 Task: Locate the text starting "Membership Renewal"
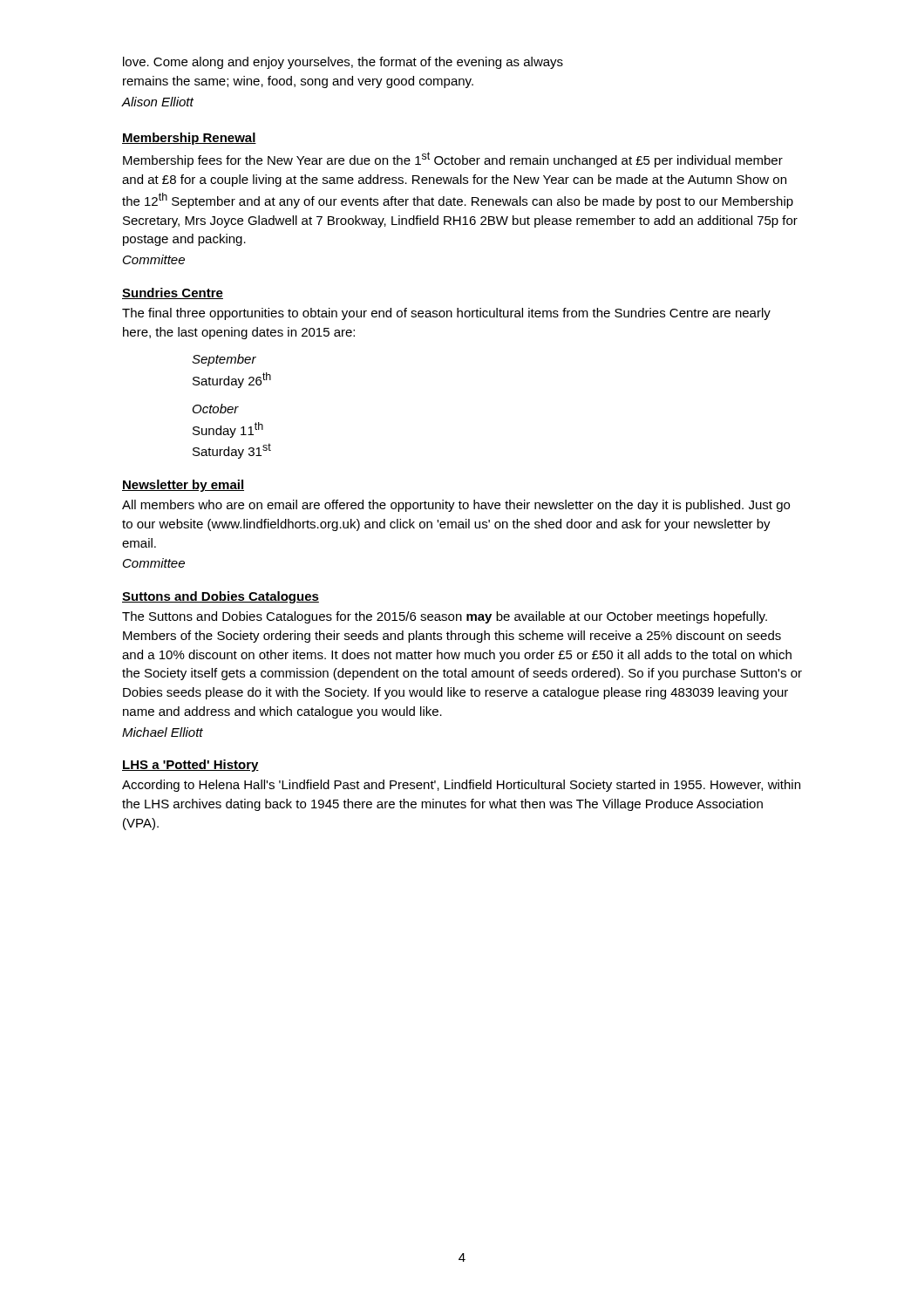[x=189, y=139]
